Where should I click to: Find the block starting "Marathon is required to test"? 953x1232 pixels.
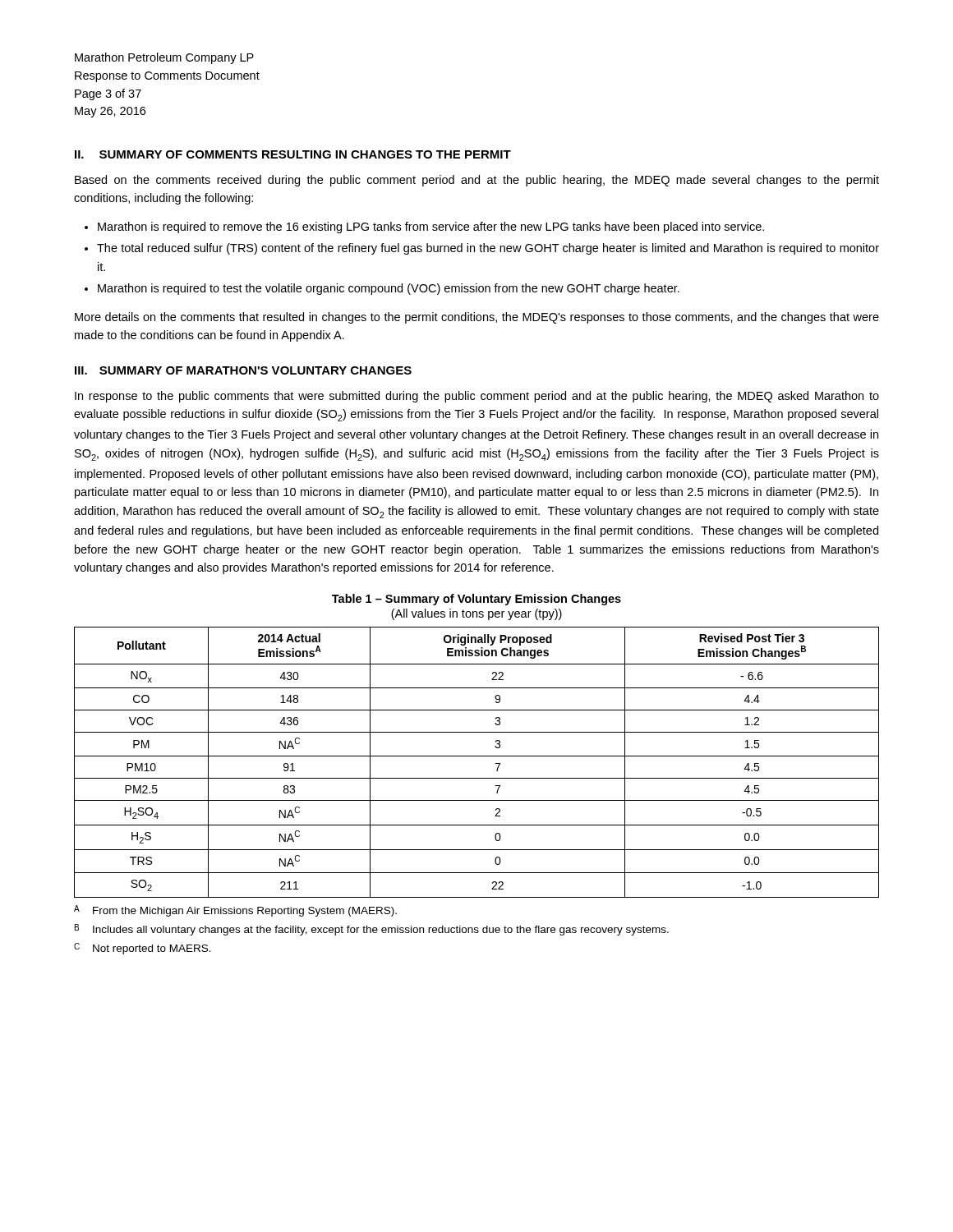click(x=388, y=289)
